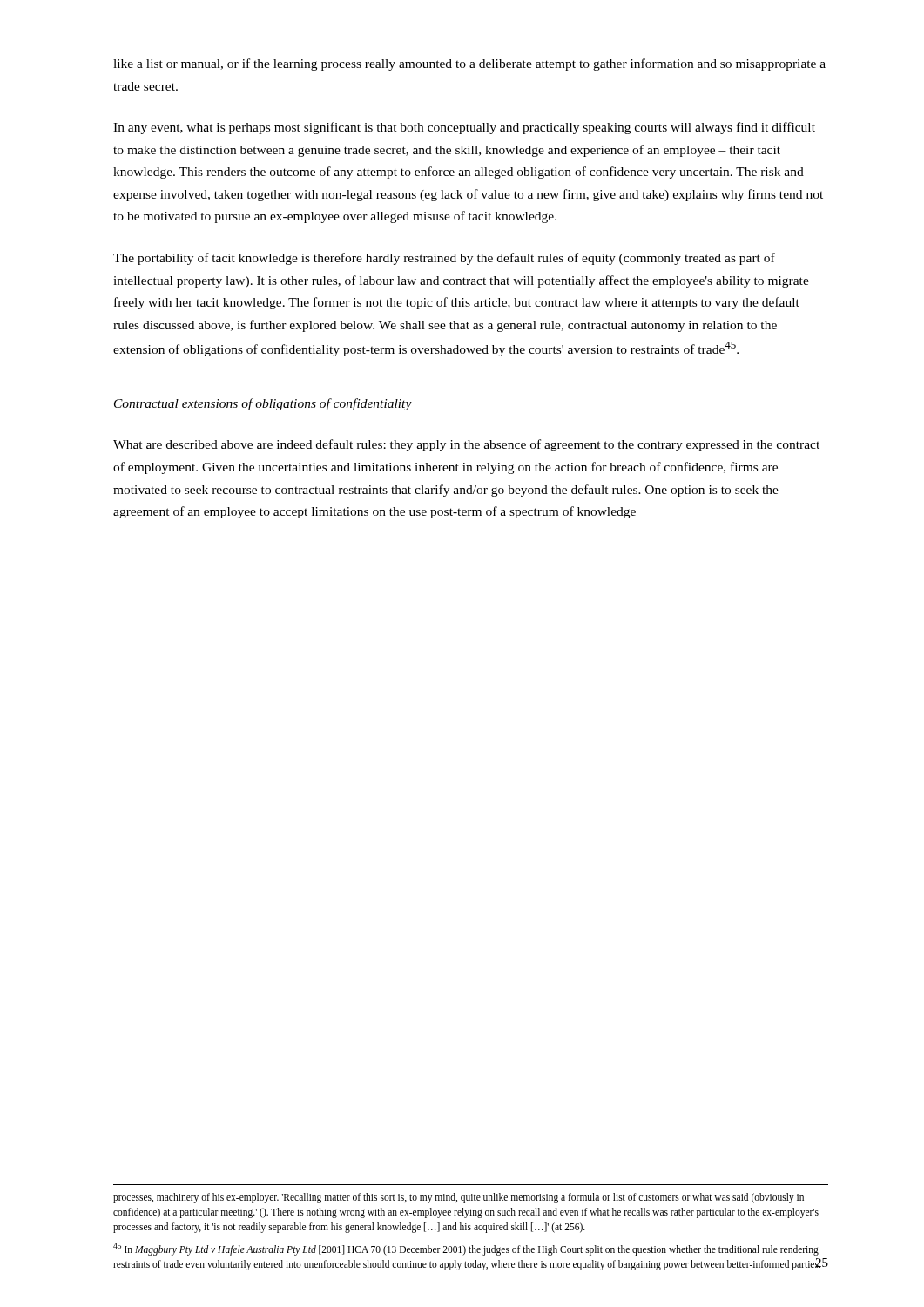924x1307 pixels.
Task: Click on the text block containing "In any event, what is perhaps most"
Action: click(468, 171)
